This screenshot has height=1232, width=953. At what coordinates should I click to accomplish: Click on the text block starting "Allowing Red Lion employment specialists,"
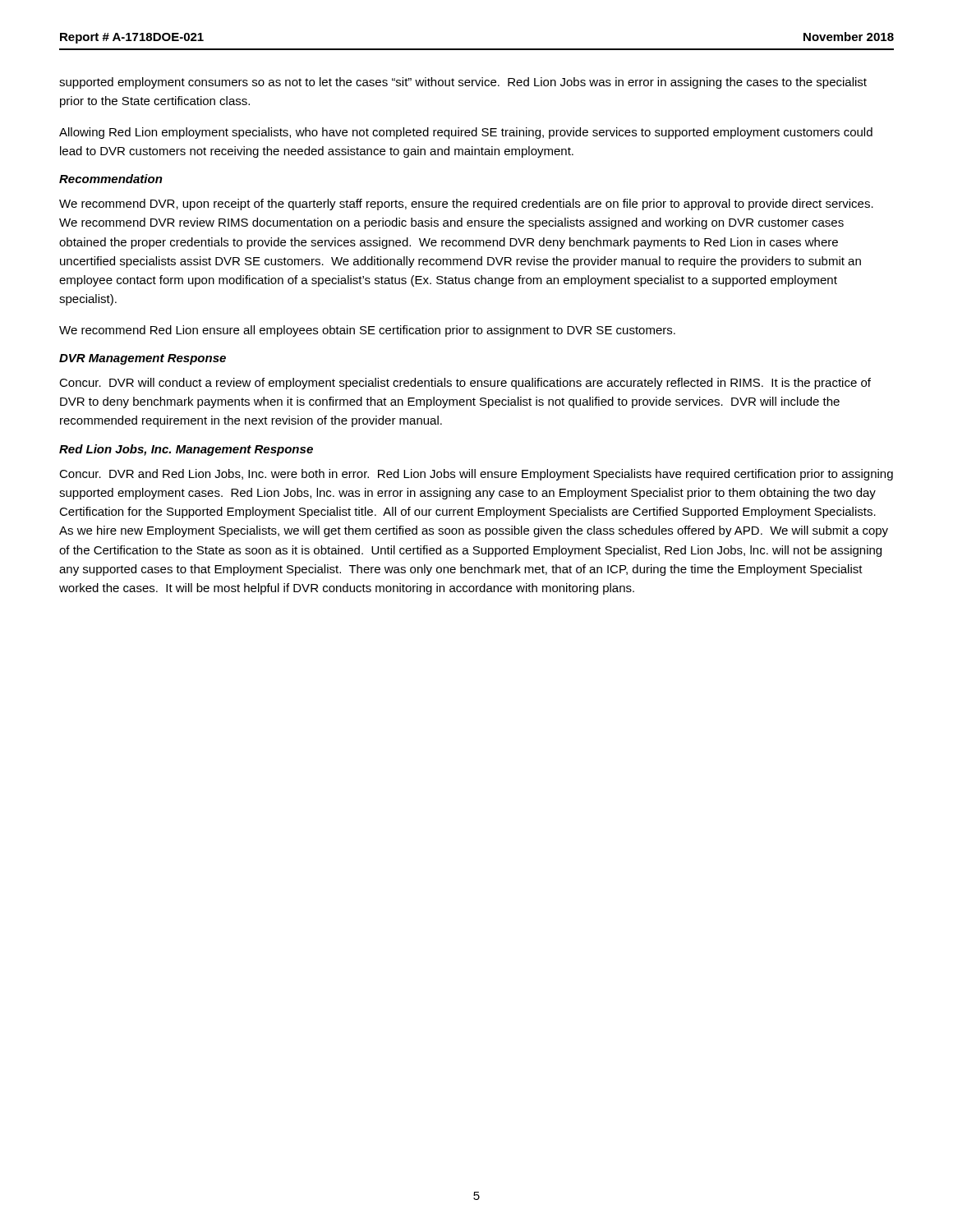point(466,141)
